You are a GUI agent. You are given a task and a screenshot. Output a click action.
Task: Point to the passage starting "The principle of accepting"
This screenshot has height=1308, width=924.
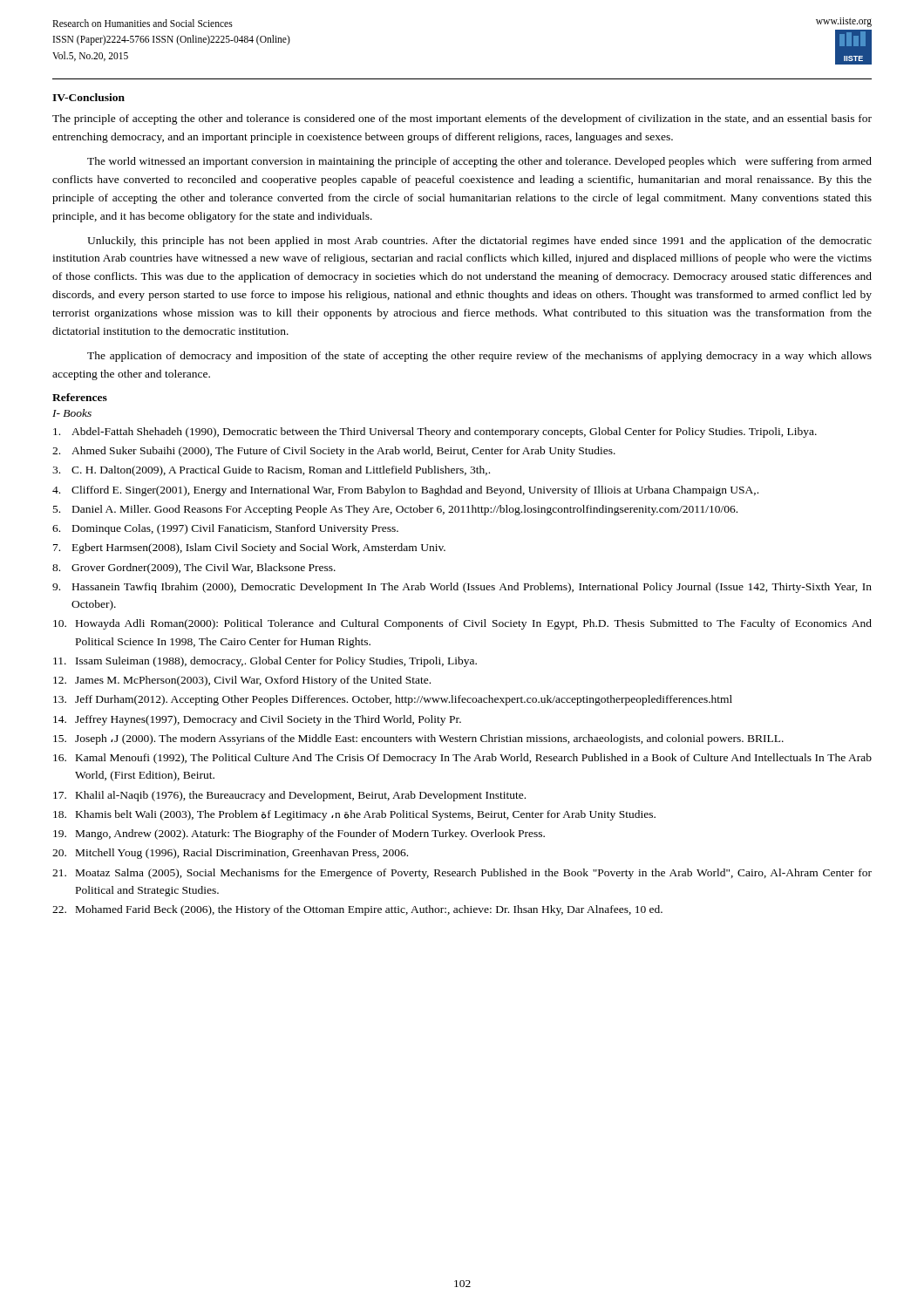click(462, 247)
